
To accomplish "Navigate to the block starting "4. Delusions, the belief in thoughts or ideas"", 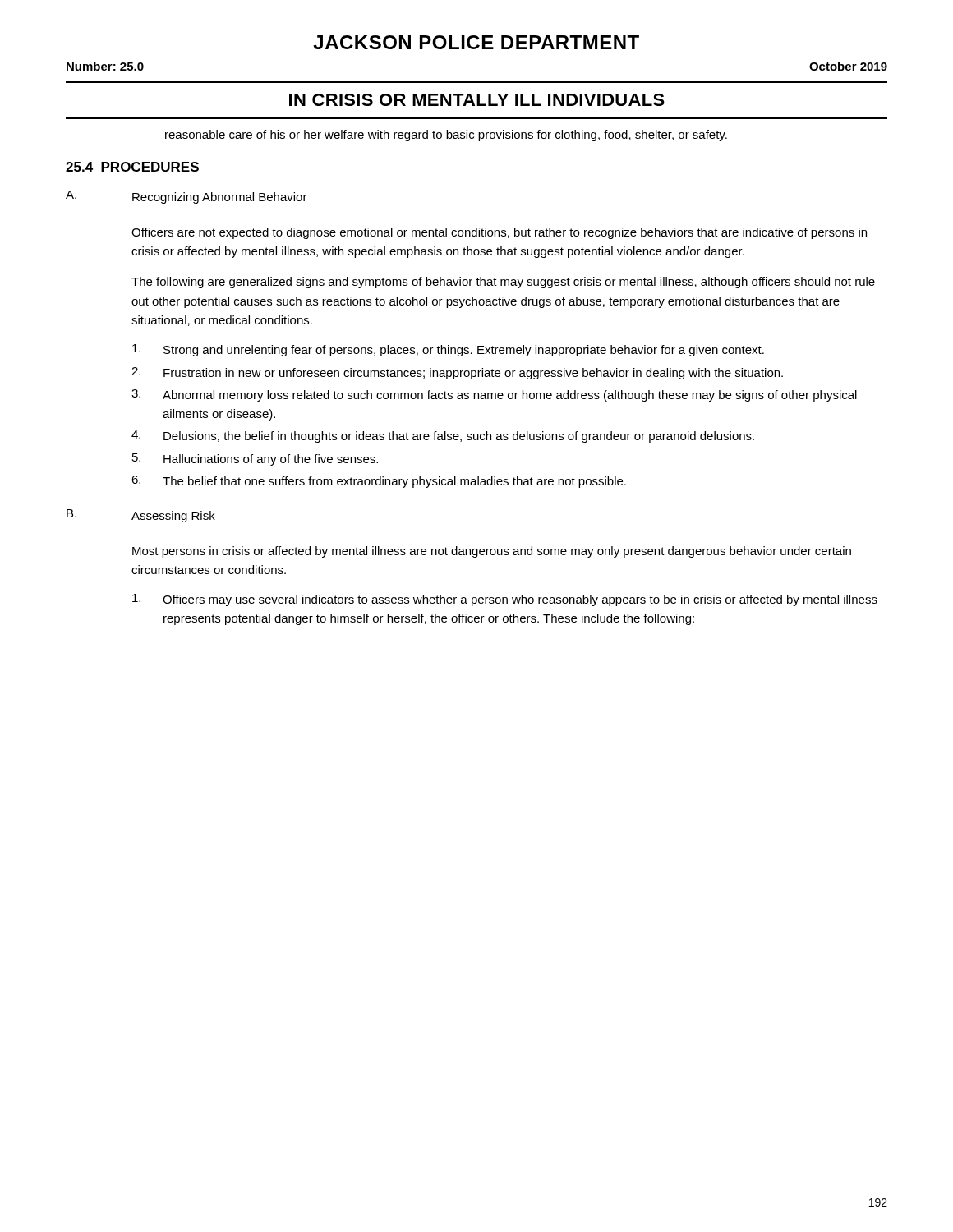I will coord(509,436).
